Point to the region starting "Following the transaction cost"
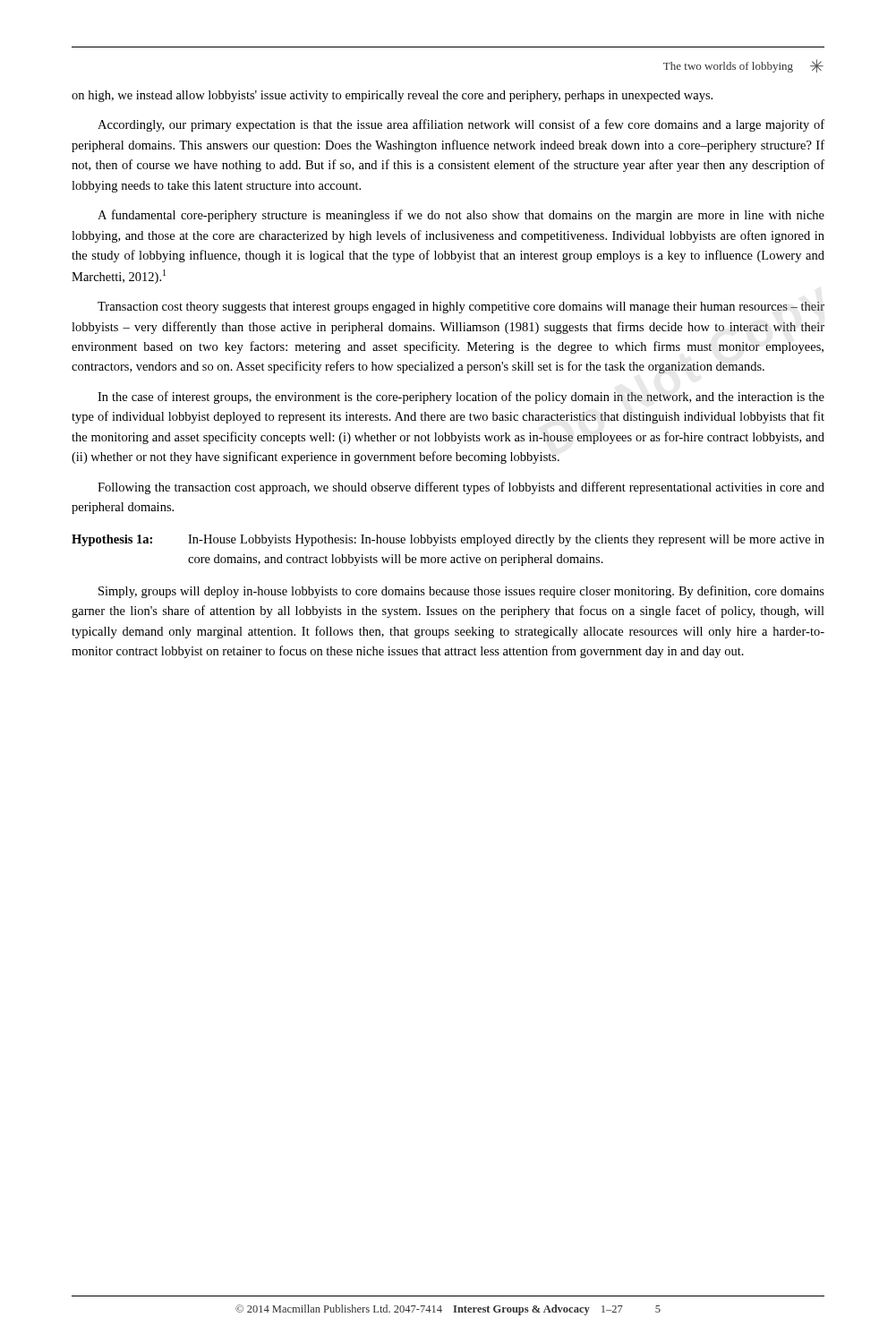Image resolution: width=896 pixels, height=1343 pixels. coord(448,497)
